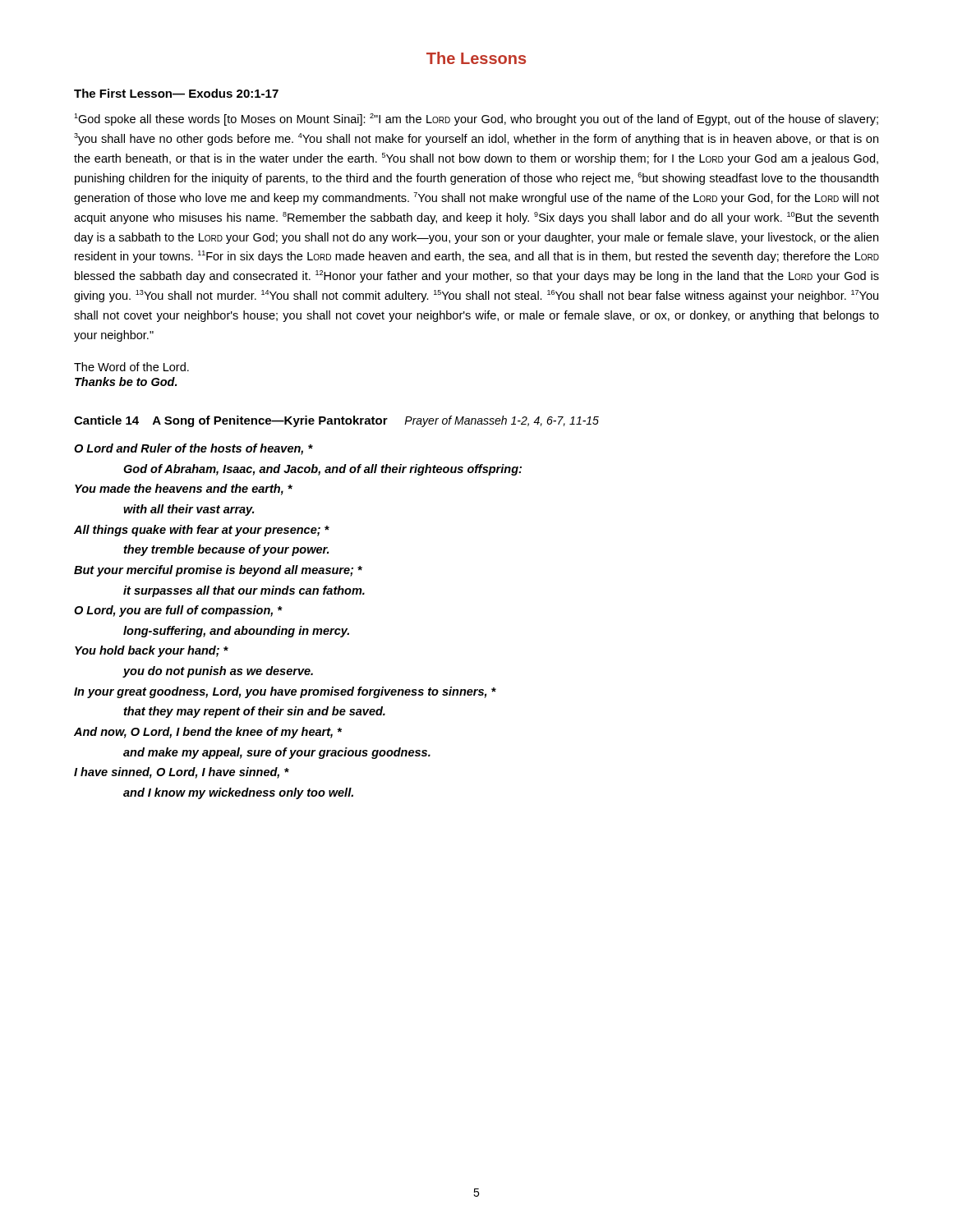This screenshot has height=1232, width=953.
Task: Point to the block beginning "O Lord and Ruler"
Action: pyautogui.click(x=193, y=449)
